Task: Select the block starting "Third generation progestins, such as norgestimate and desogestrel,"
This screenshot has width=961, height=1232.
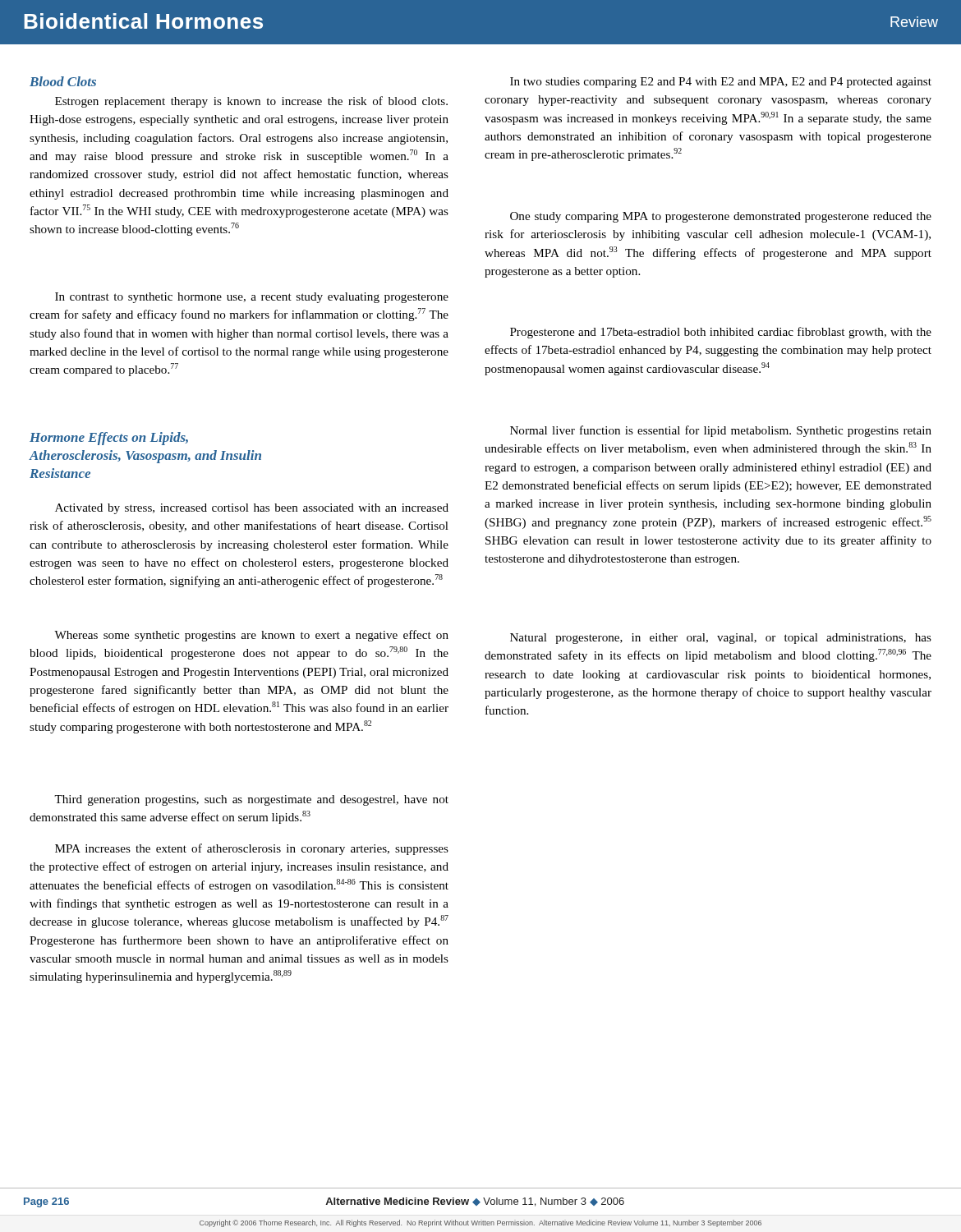Action: click(x=239, y=808)
